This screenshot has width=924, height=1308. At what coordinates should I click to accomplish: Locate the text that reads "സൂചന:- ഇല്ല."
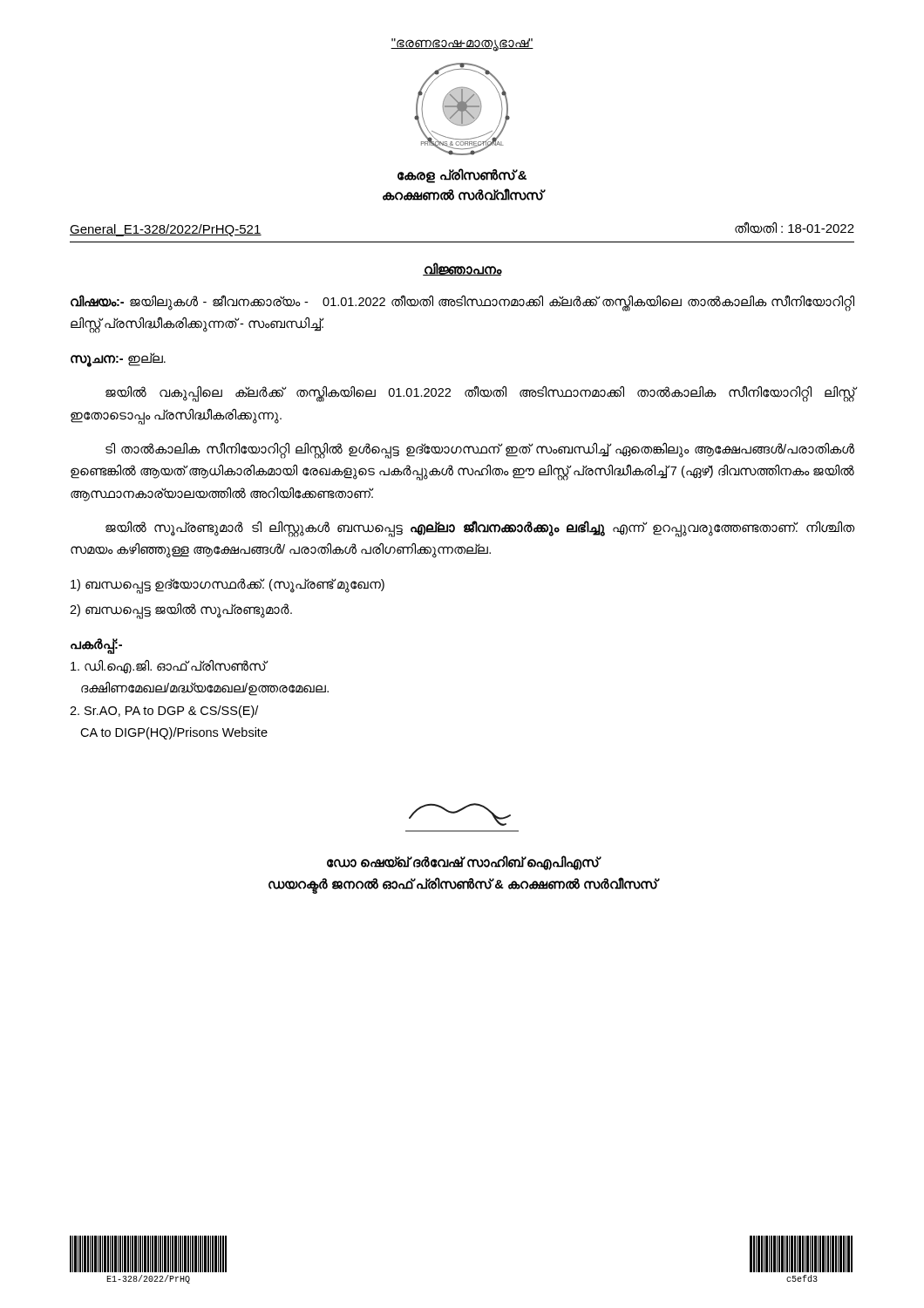click(x=118, y=358)
